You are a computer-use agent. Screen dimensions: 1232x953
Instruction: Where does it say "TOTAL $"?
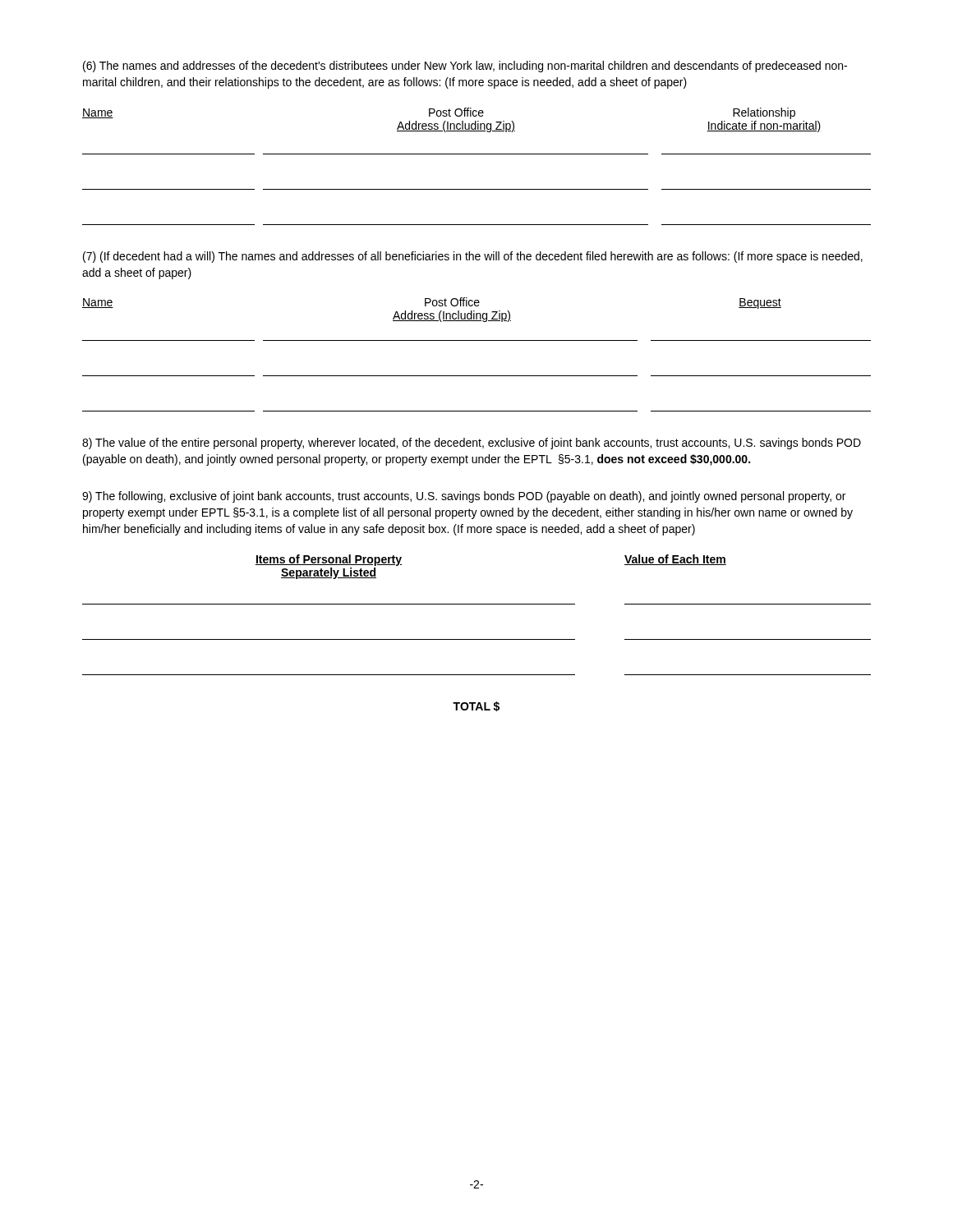tap(476, 706)
